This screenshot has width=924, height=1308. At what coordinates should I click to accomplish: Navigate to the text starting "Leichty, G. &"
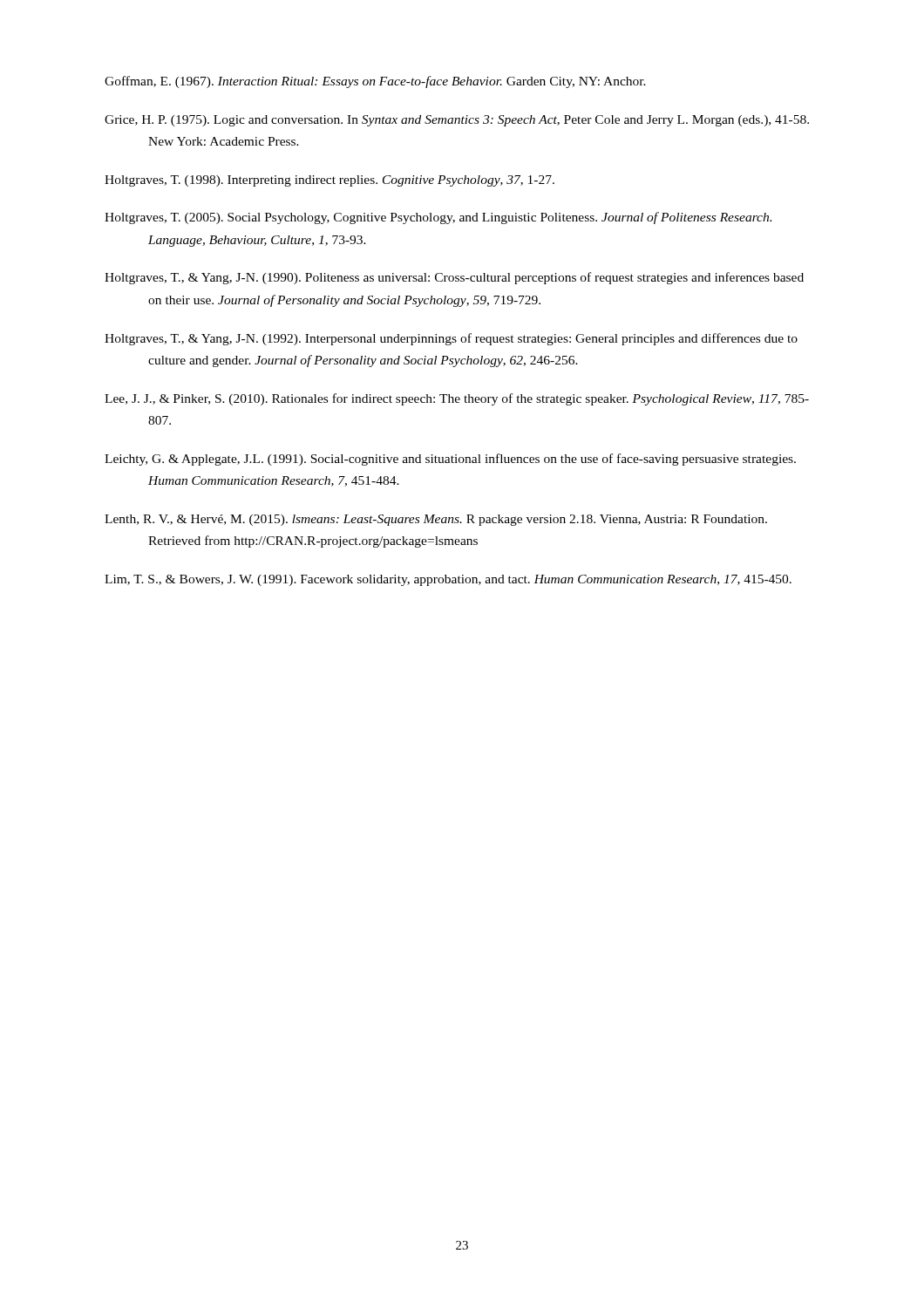(x=451, y=469)
